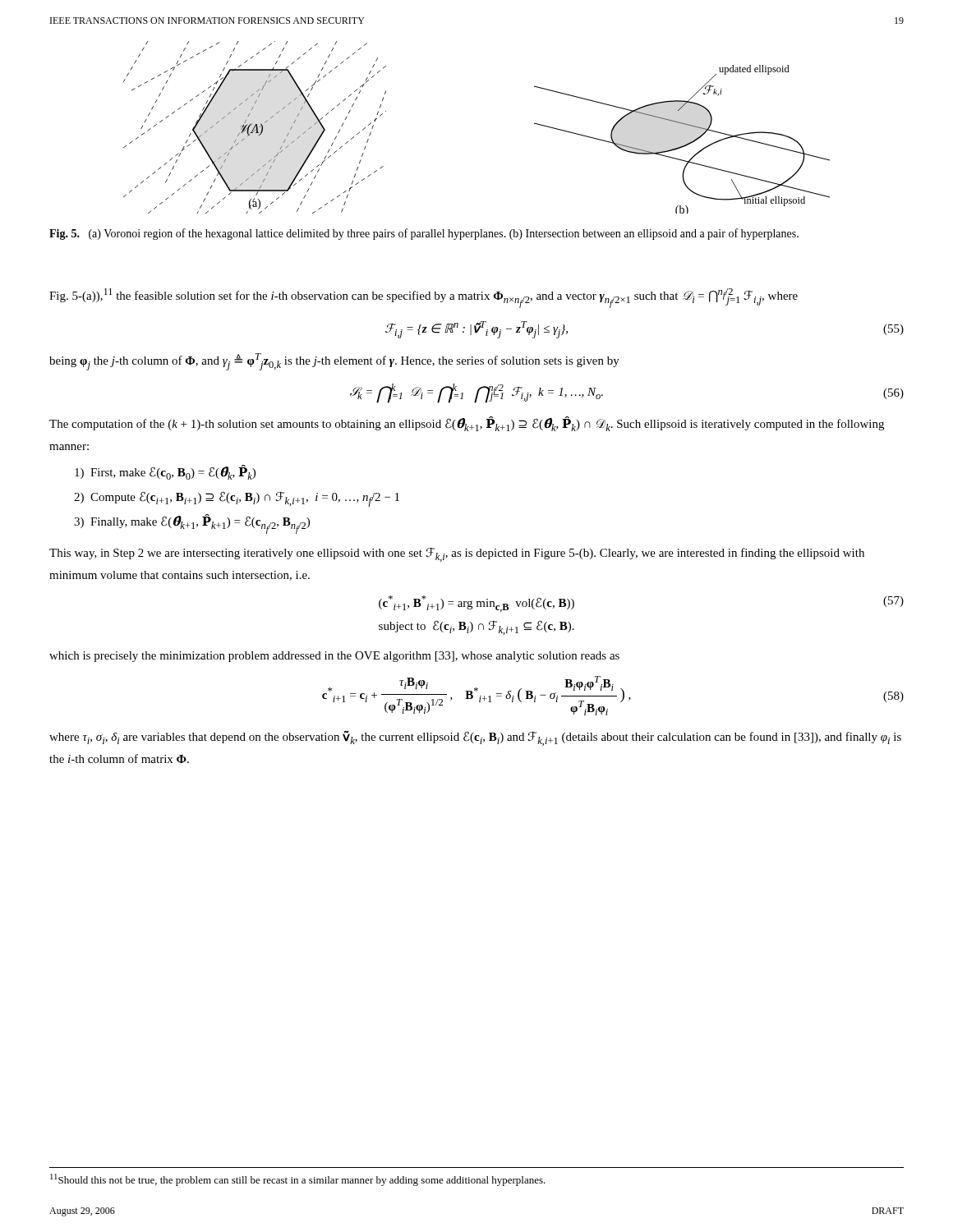Locate the block starting "2) Compute ℰ(ci+1, Bi+1) ⊇ ℰ(ci, Bi)"
Screen dimensions: 1232x953
pos(237,498)
